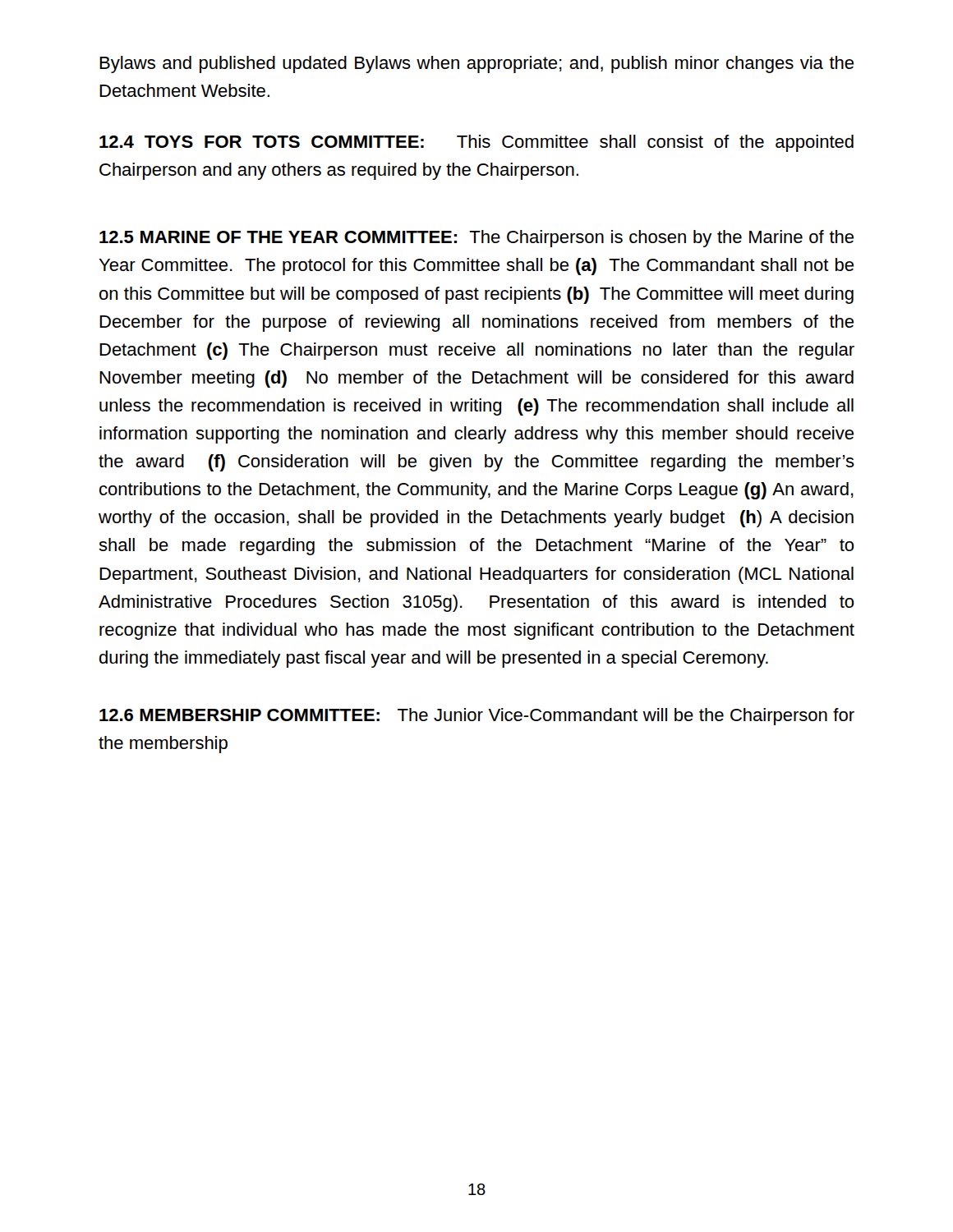
Task: Click on the text block that reads "4 TOYS FOR TOTS COMMITTEE: This Committee"
Action: [x=476, y=156]
